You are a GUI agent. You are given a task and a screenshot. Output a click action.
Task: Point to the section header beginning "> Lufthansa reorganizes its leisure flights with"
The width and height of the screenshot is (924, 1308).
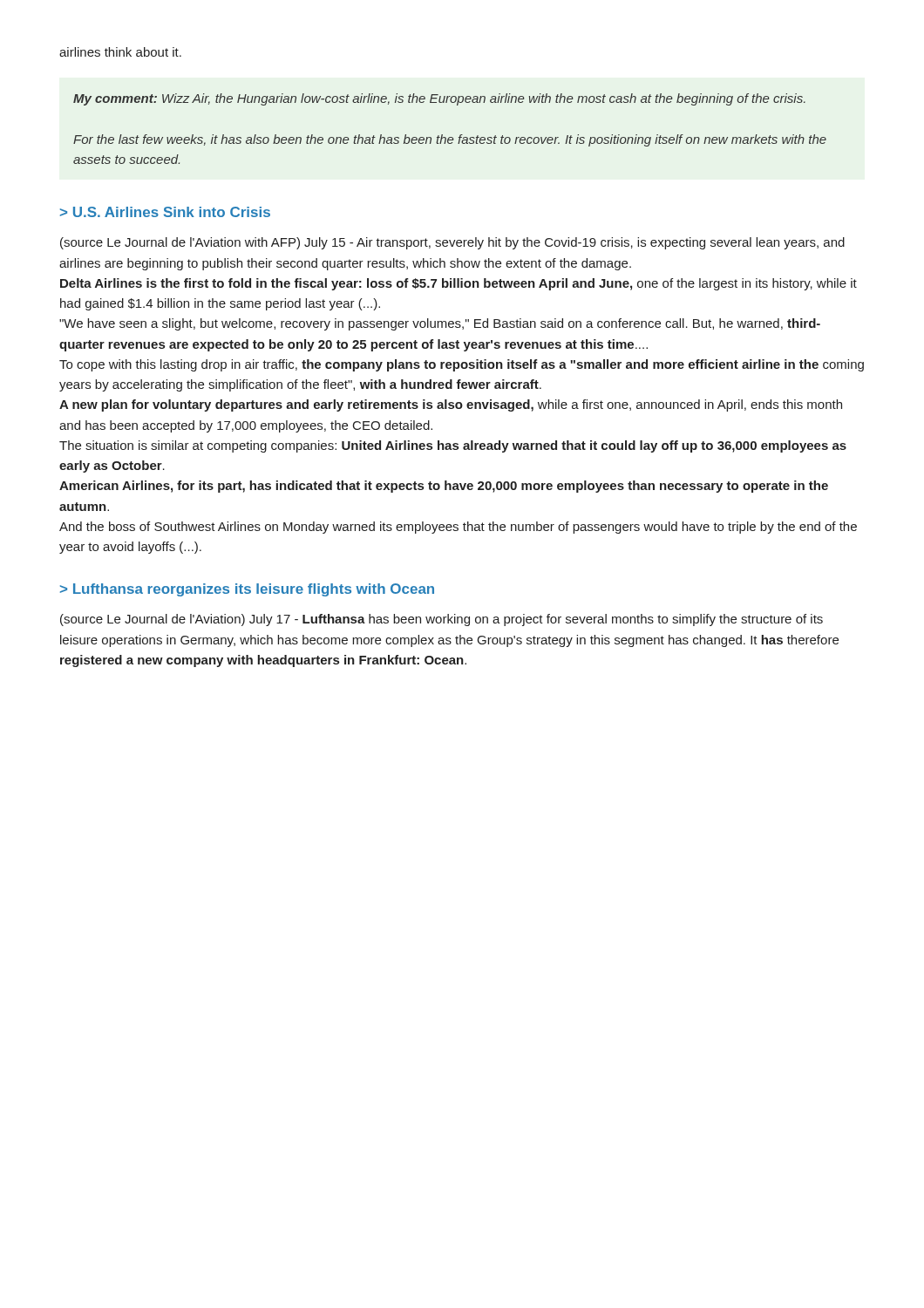[x=247, y=589]
